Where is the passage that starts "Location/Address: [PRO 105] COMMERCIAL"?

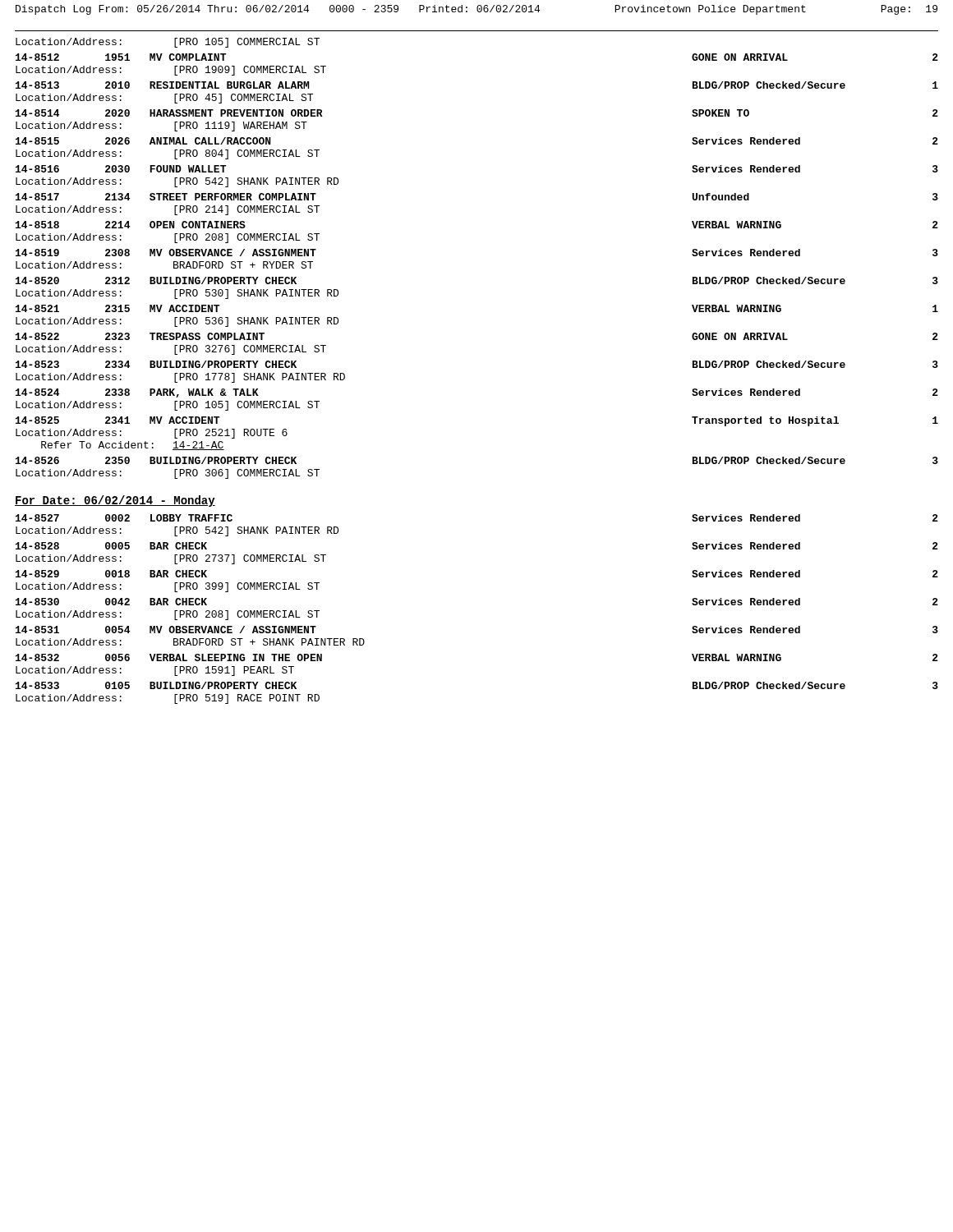coord(476,42)
